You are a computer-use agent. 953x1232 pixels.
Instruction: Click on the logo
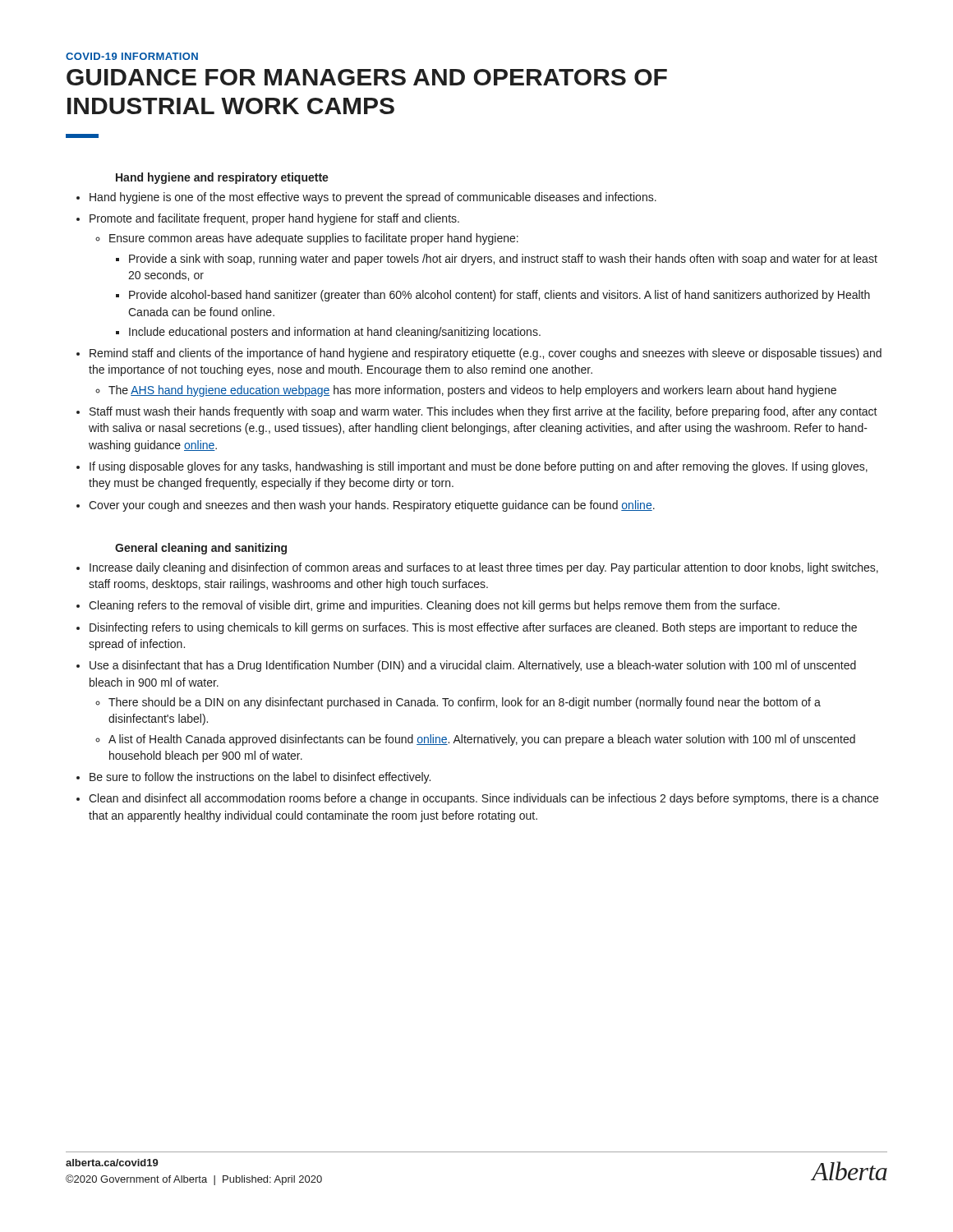click(850, 1172)
